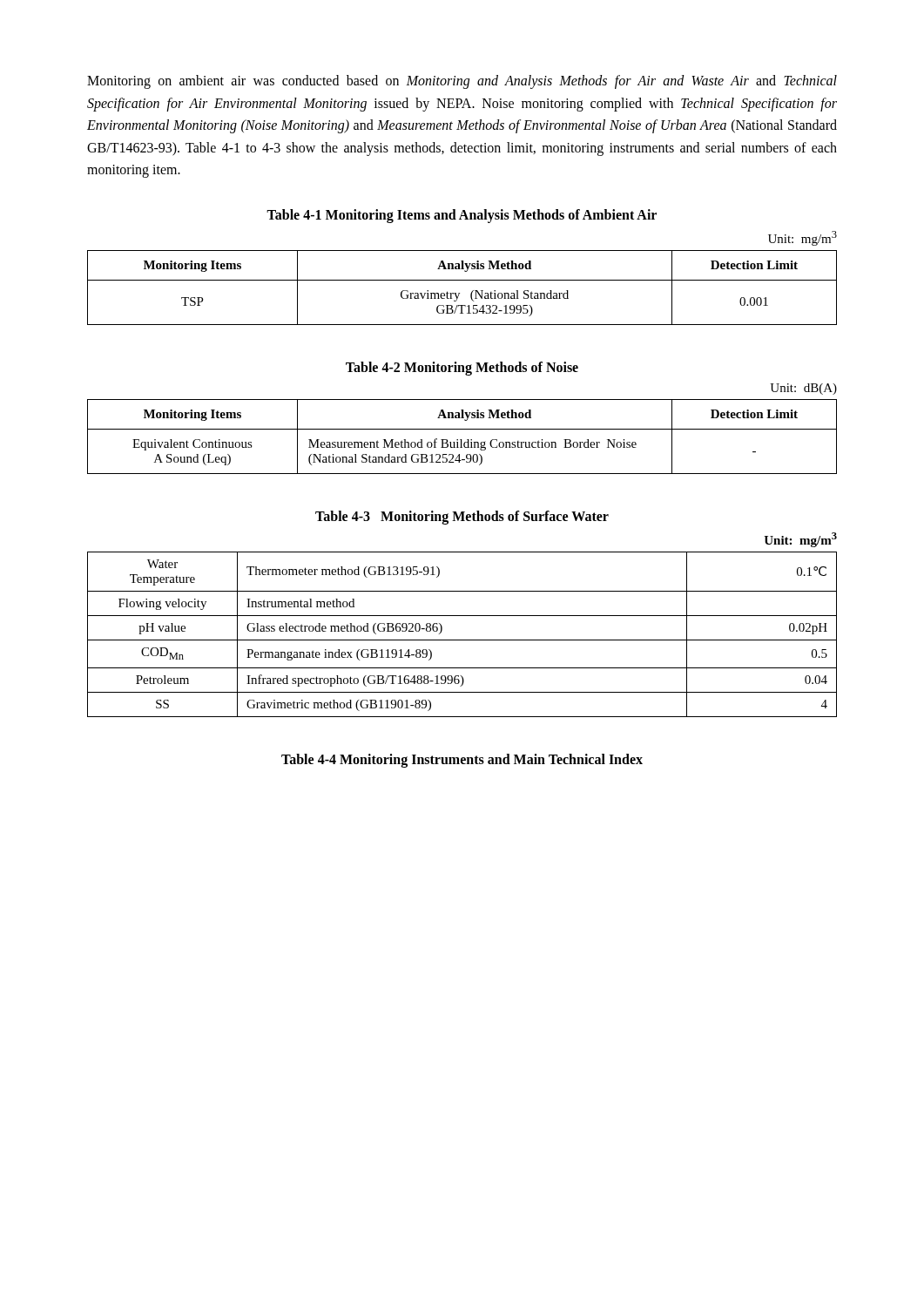The image size is (924, 1307).
Task: Find the caption on this page that starts "Table 4-1 Monitoring Items and Analysis"
Action: tap(462, 215)
